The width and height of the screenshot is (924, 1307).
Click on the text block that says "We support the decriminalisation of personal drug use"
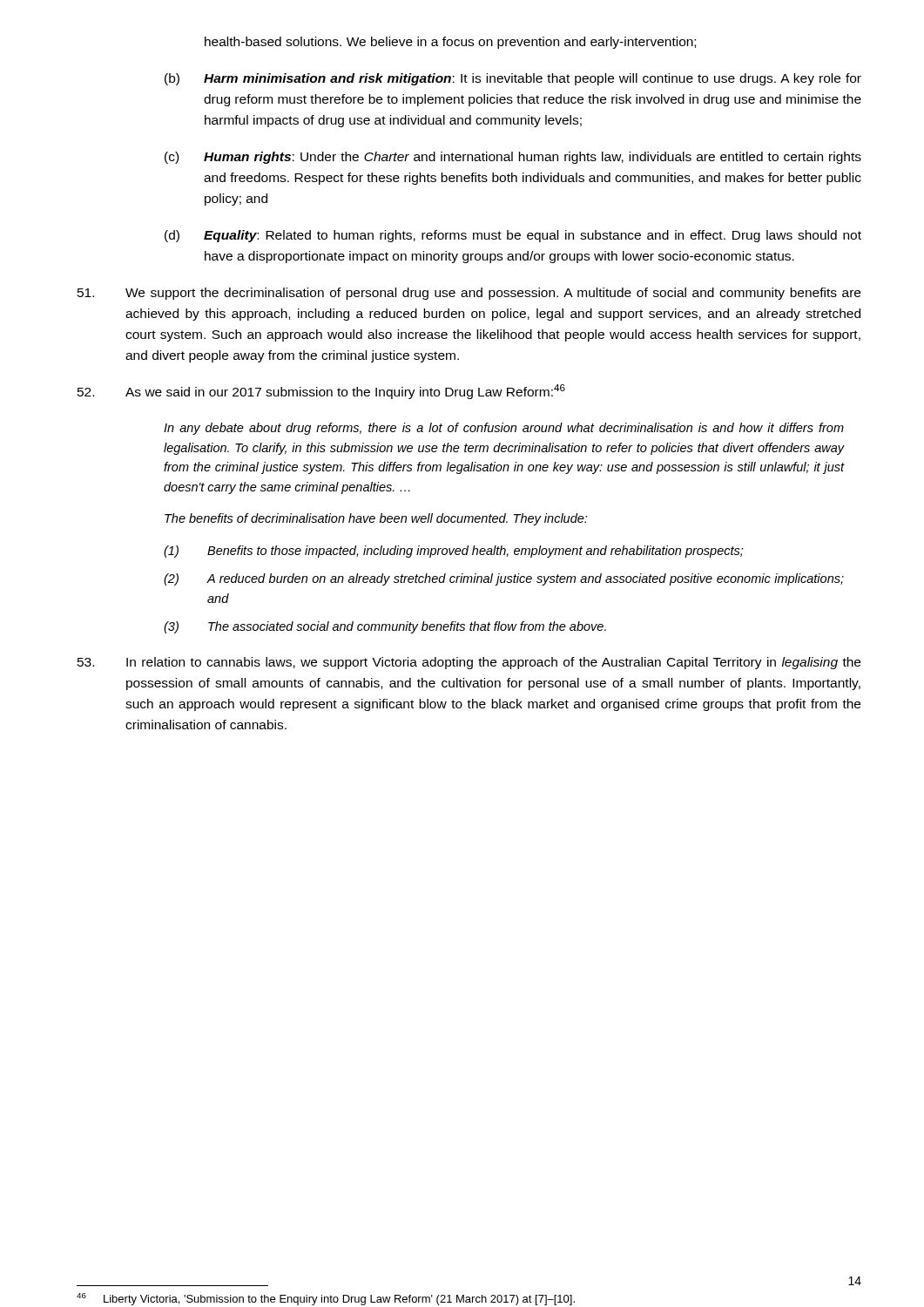469,324
